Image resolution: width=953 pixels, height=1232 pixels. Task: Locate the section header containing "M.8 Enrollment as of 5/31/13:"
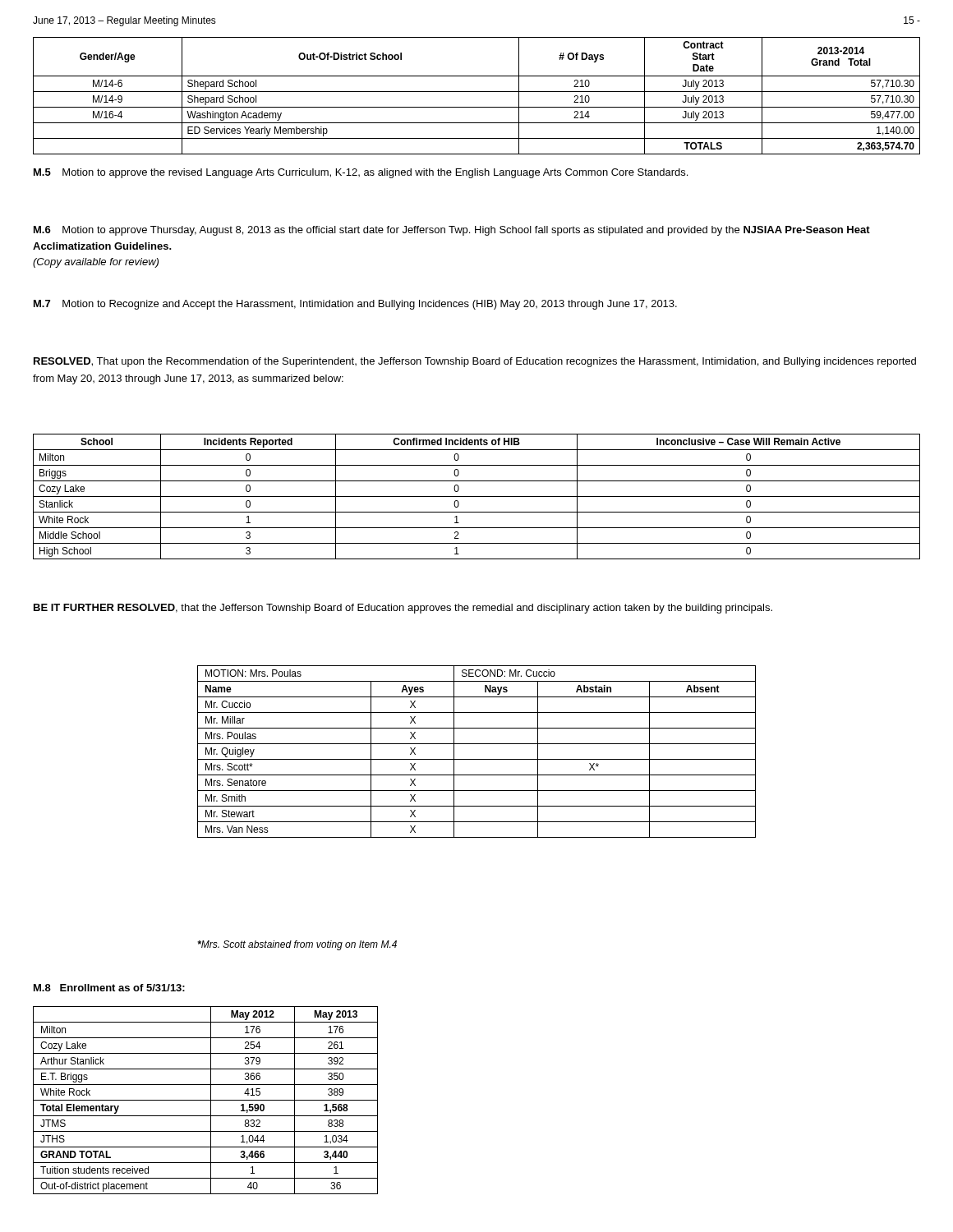click(109, 988)
